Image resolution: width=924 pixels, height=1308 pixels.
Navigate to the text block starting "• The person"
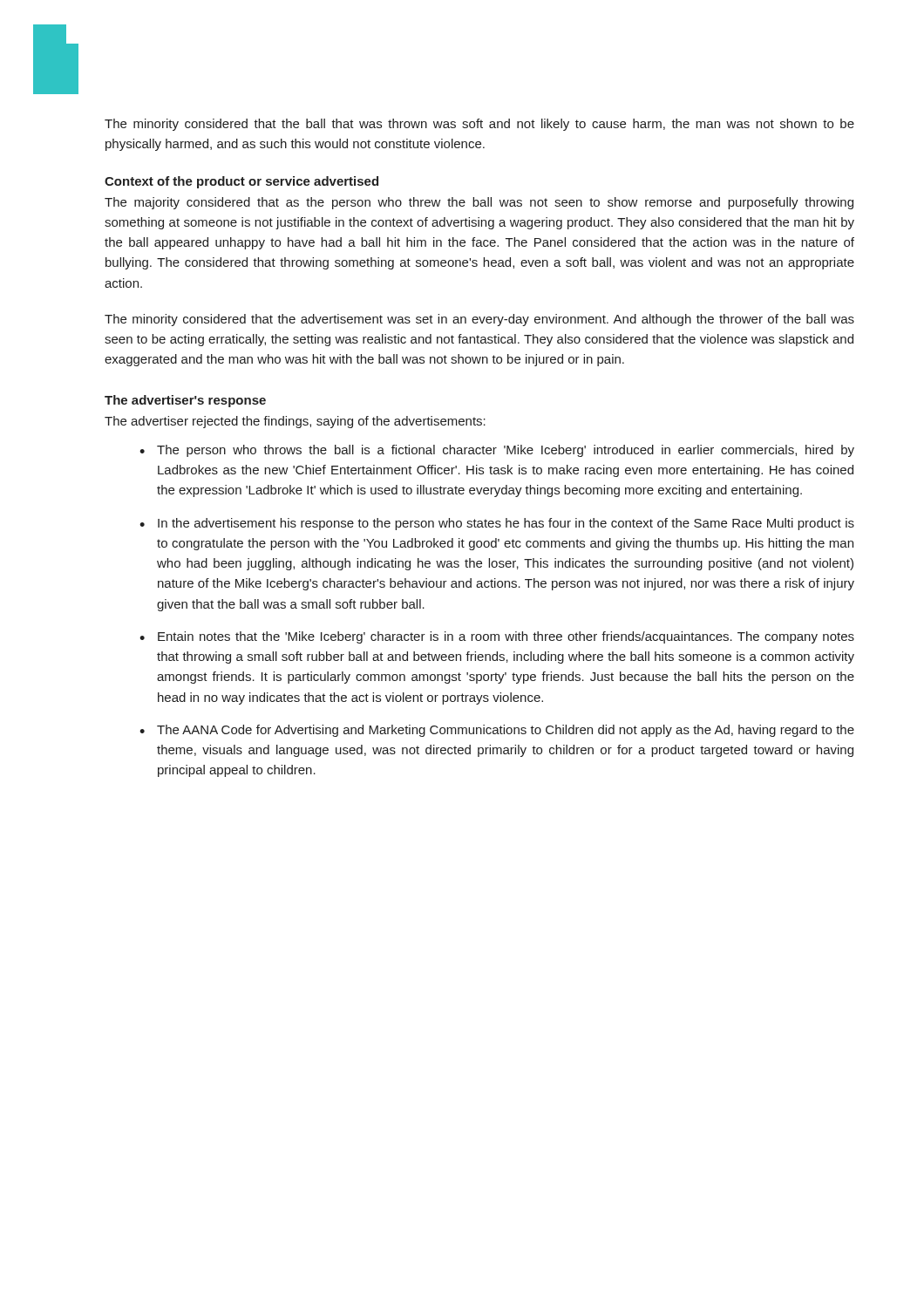click(497, 470)
